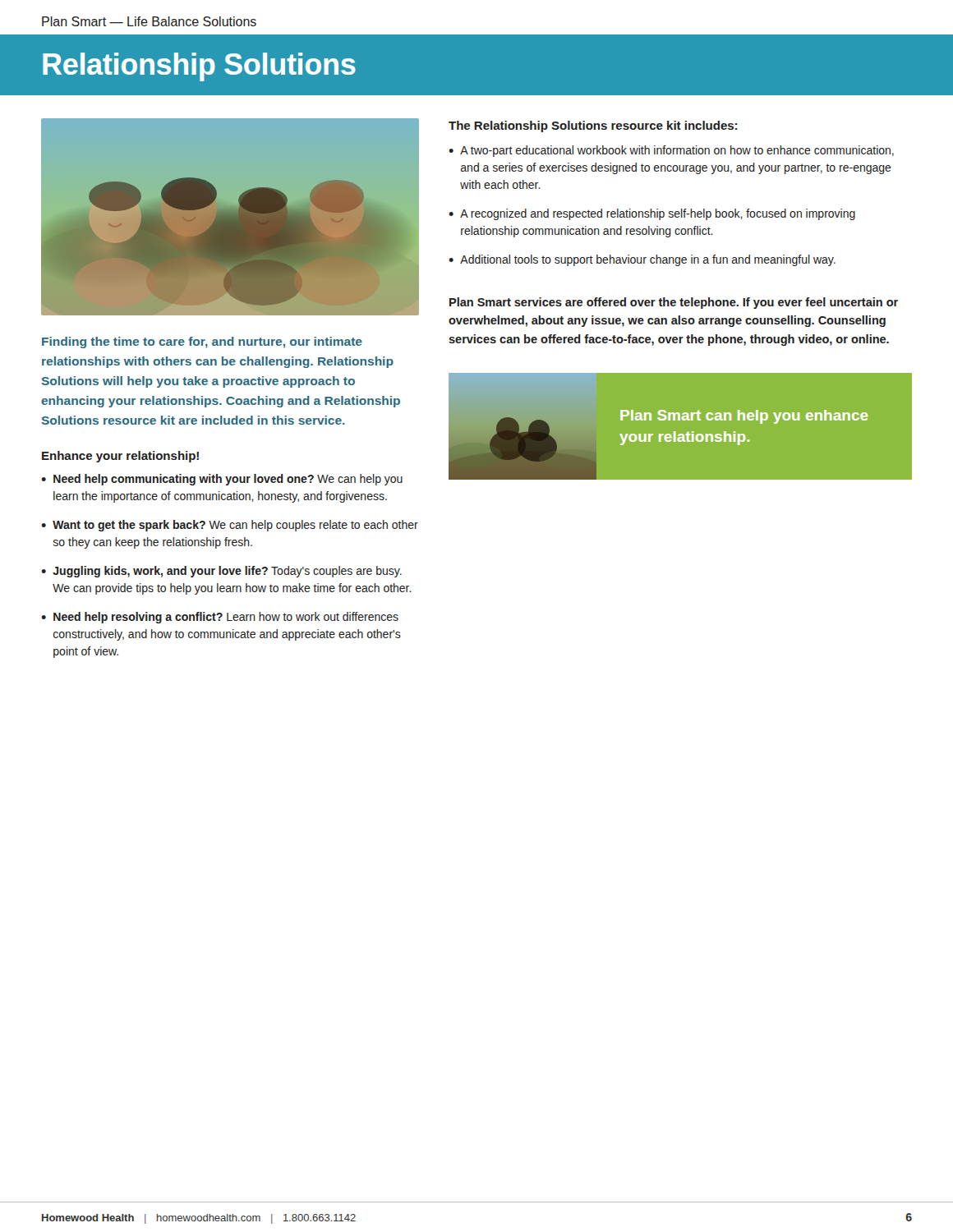The image size is (953, 1232).
Task: Select the text that reads "Plan Smart can help you enhance your relationship."
Action: coord(744,426)
